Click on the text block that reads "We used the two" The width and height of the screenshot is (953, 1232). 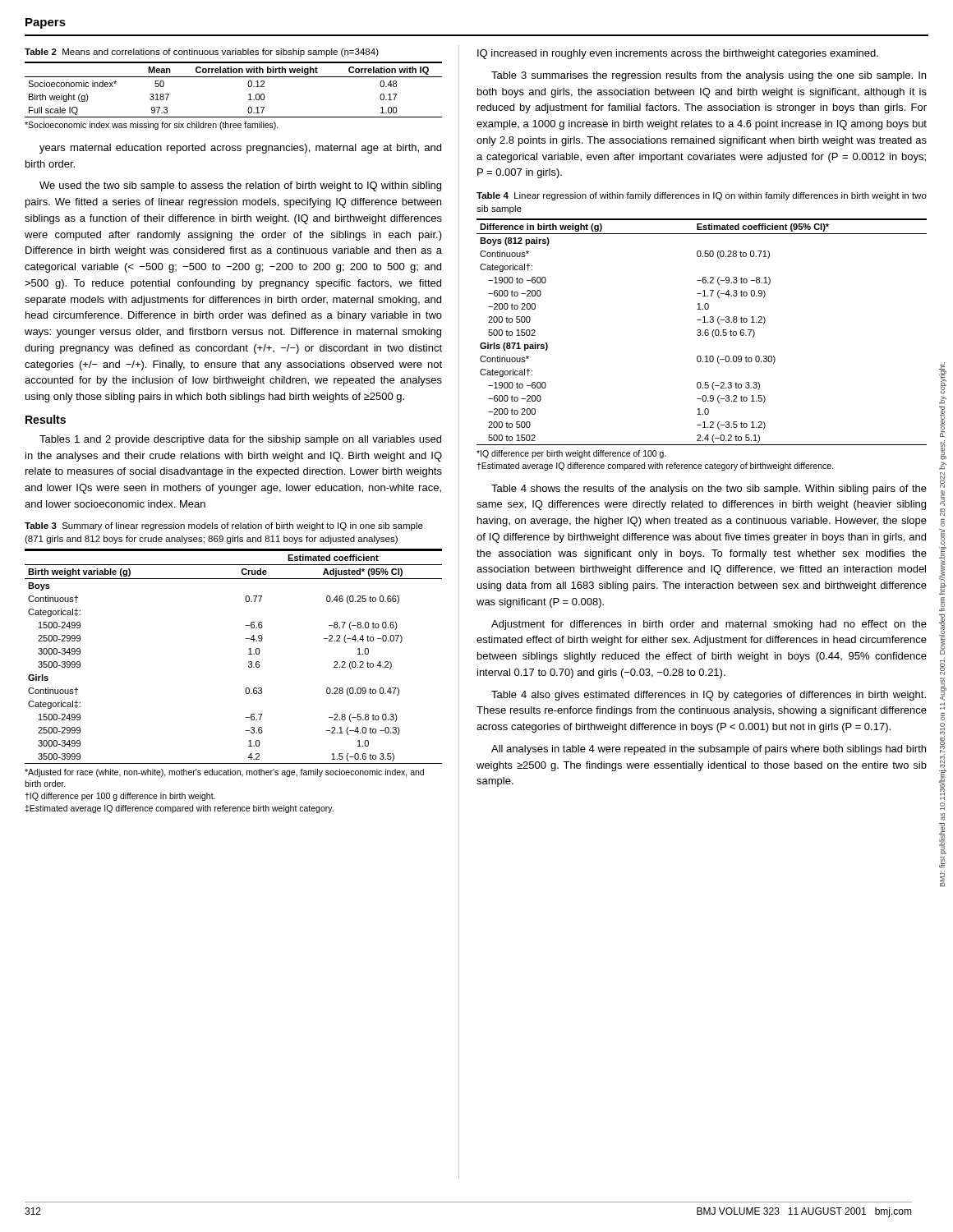coord(233,291)
